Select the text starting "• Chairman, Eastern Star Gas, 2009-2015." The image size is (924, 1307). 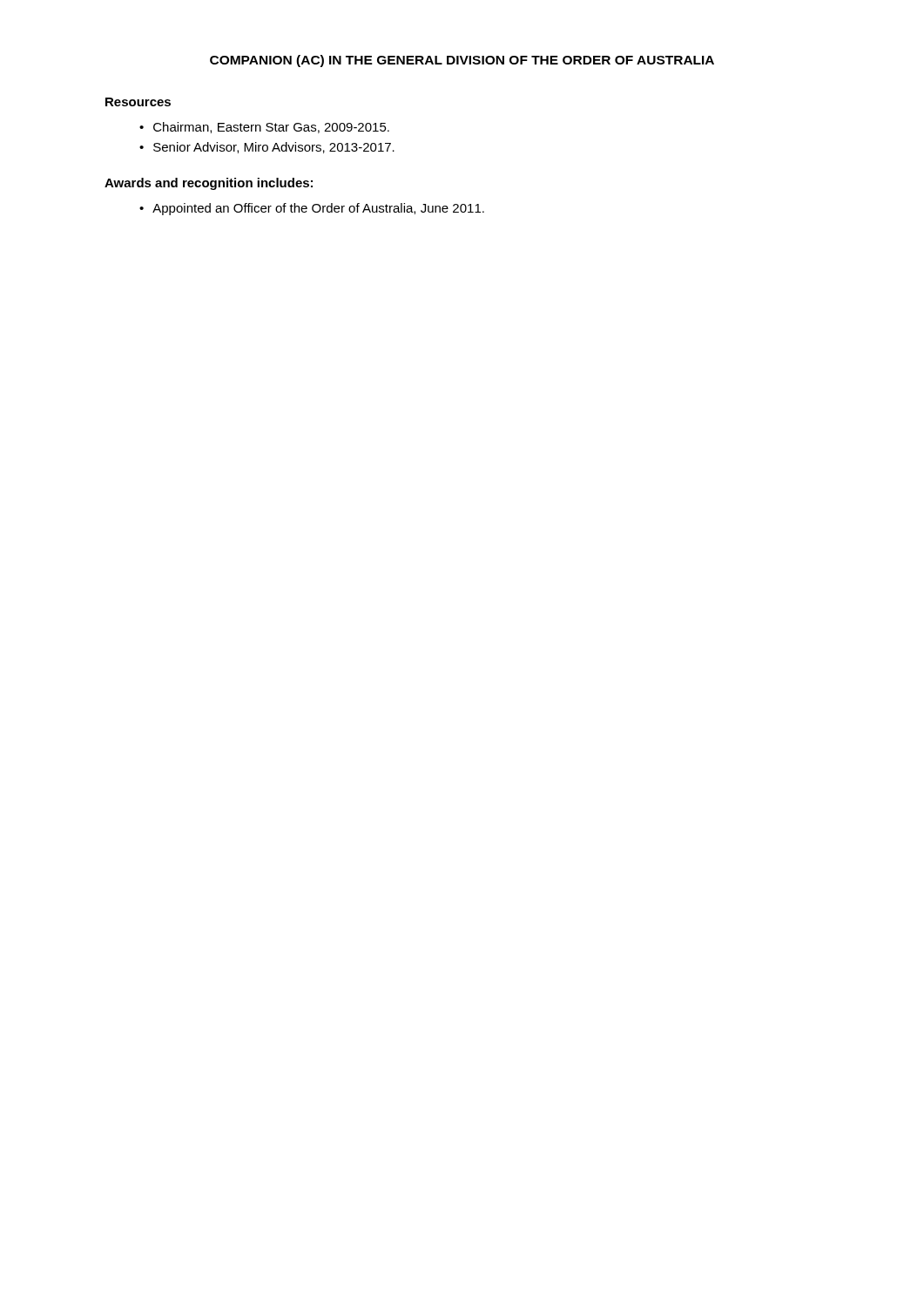265,127
